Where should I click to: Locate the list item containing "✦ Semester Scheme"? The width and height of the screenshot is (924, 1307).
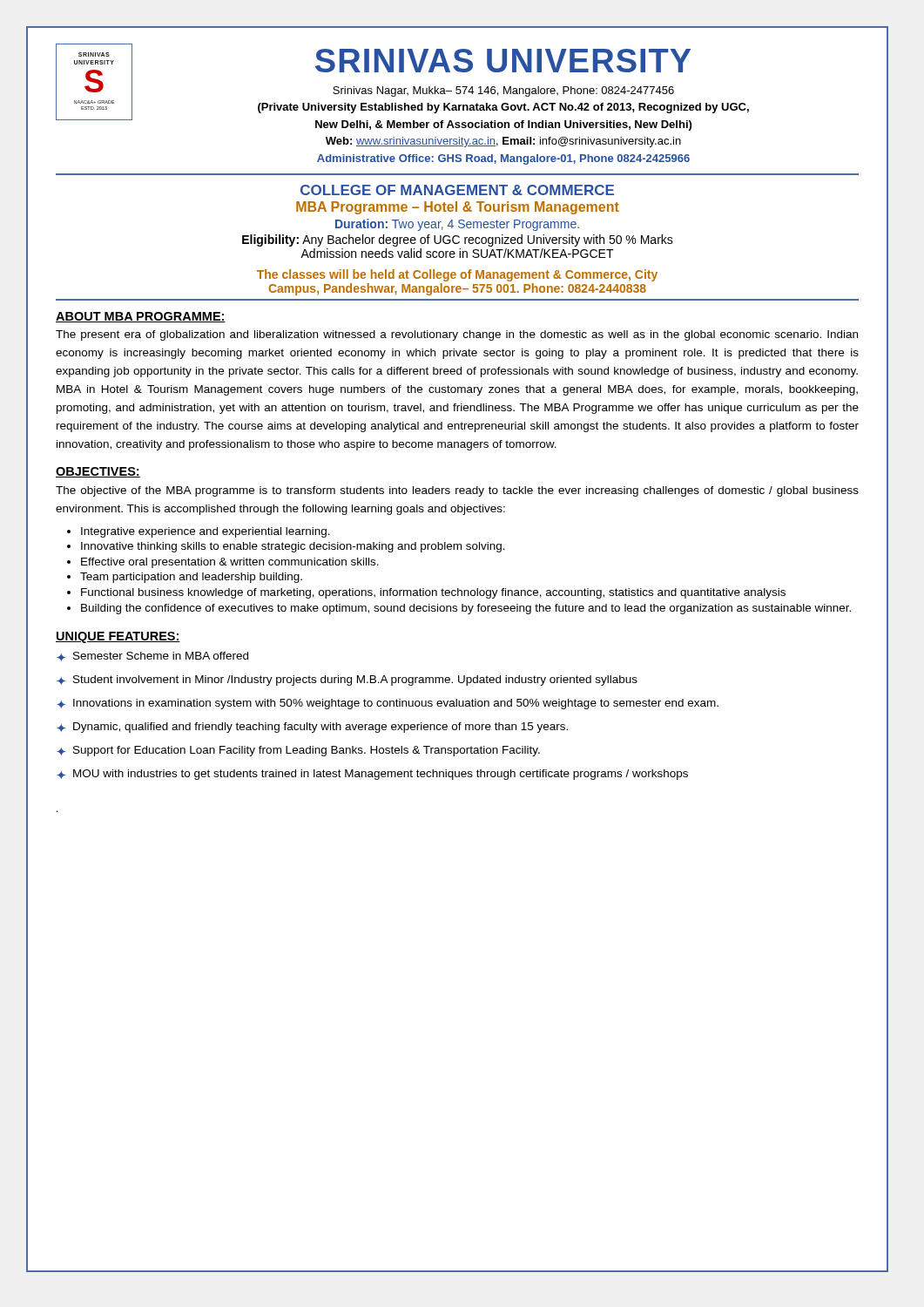point(152,658)
